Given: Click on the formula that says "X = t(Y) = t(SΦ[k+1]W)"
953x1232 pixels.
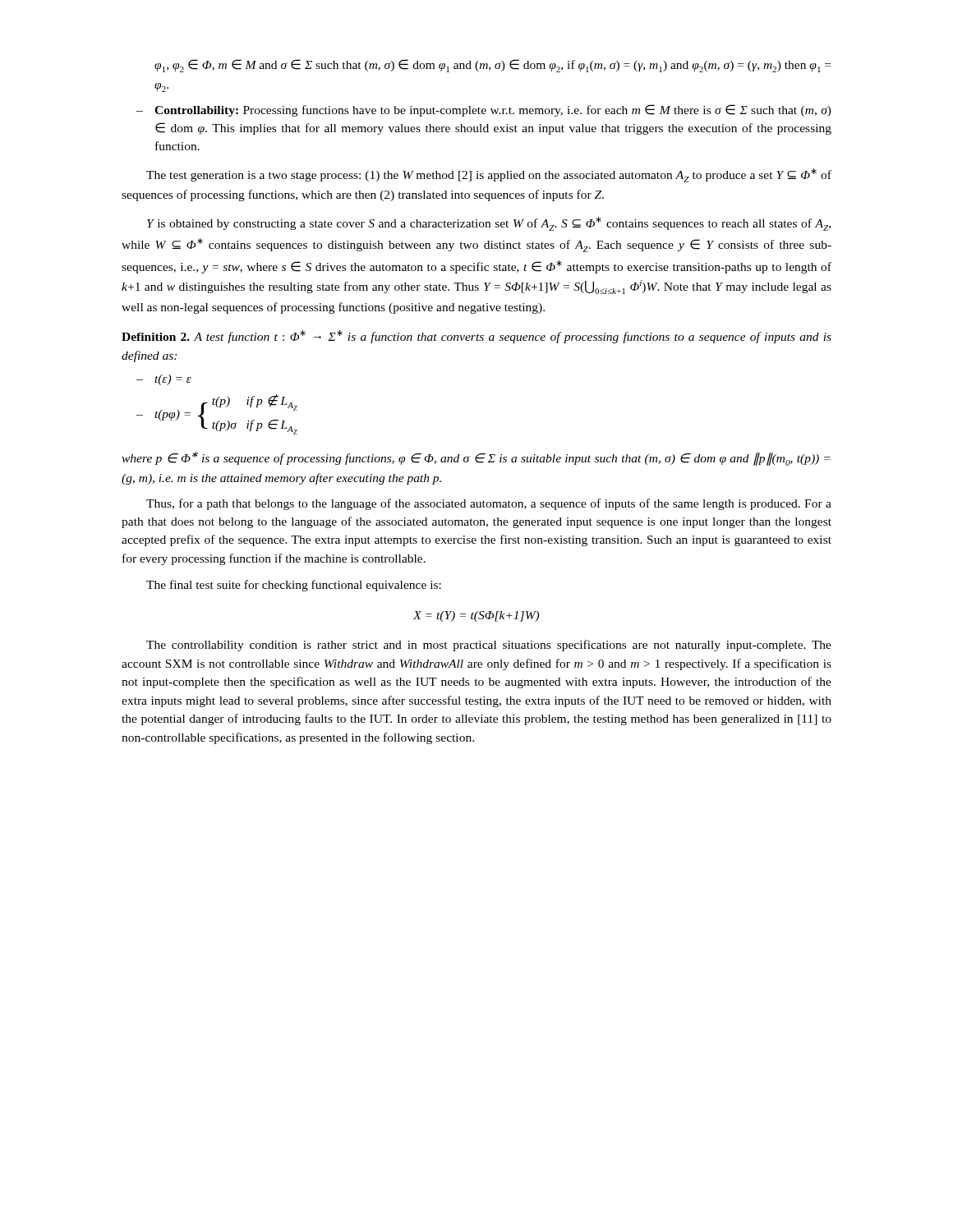Looking at the screenshot, I should coord(476,615).
